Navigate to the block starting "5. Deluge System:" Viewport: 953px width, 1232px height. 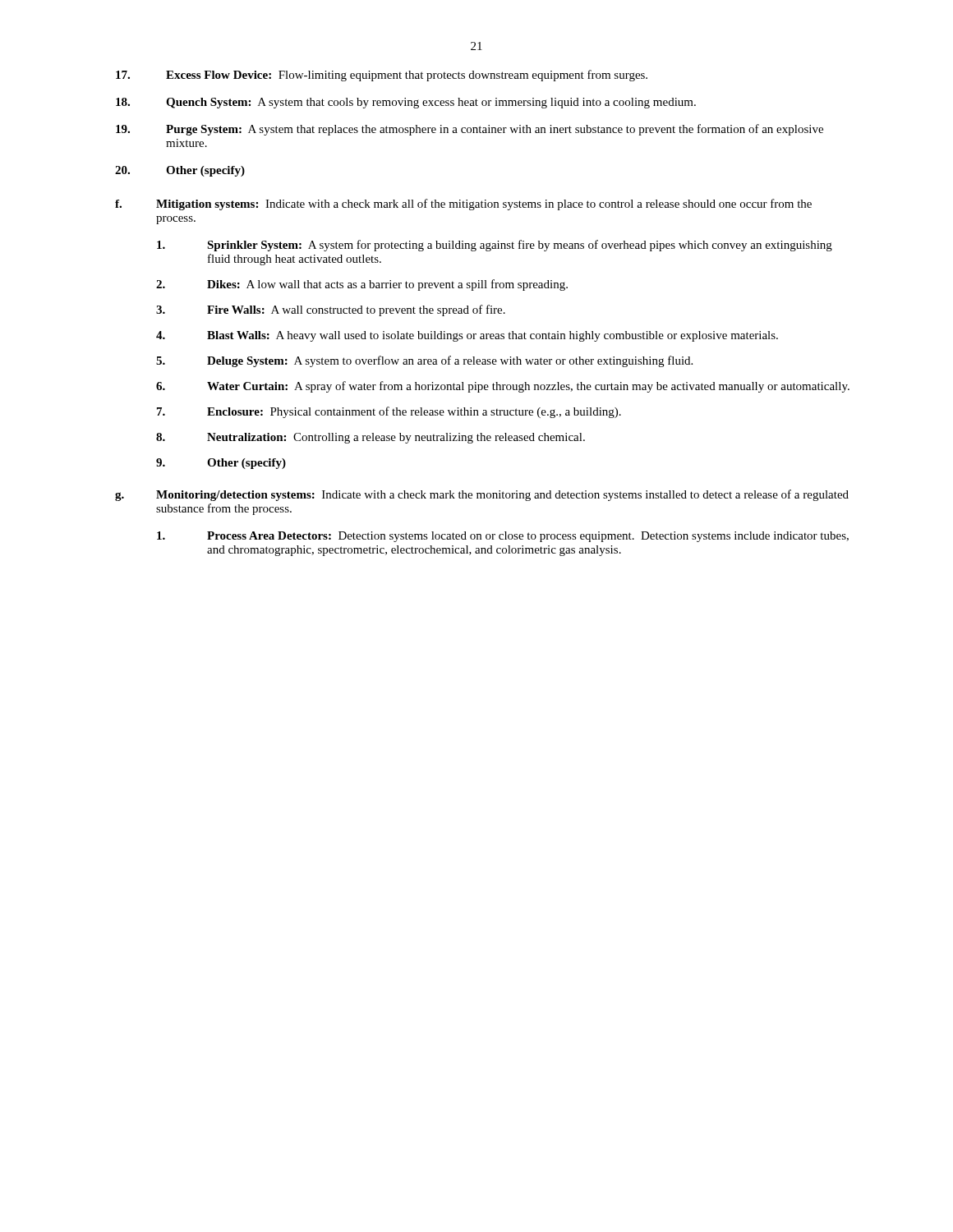point(505,361)
